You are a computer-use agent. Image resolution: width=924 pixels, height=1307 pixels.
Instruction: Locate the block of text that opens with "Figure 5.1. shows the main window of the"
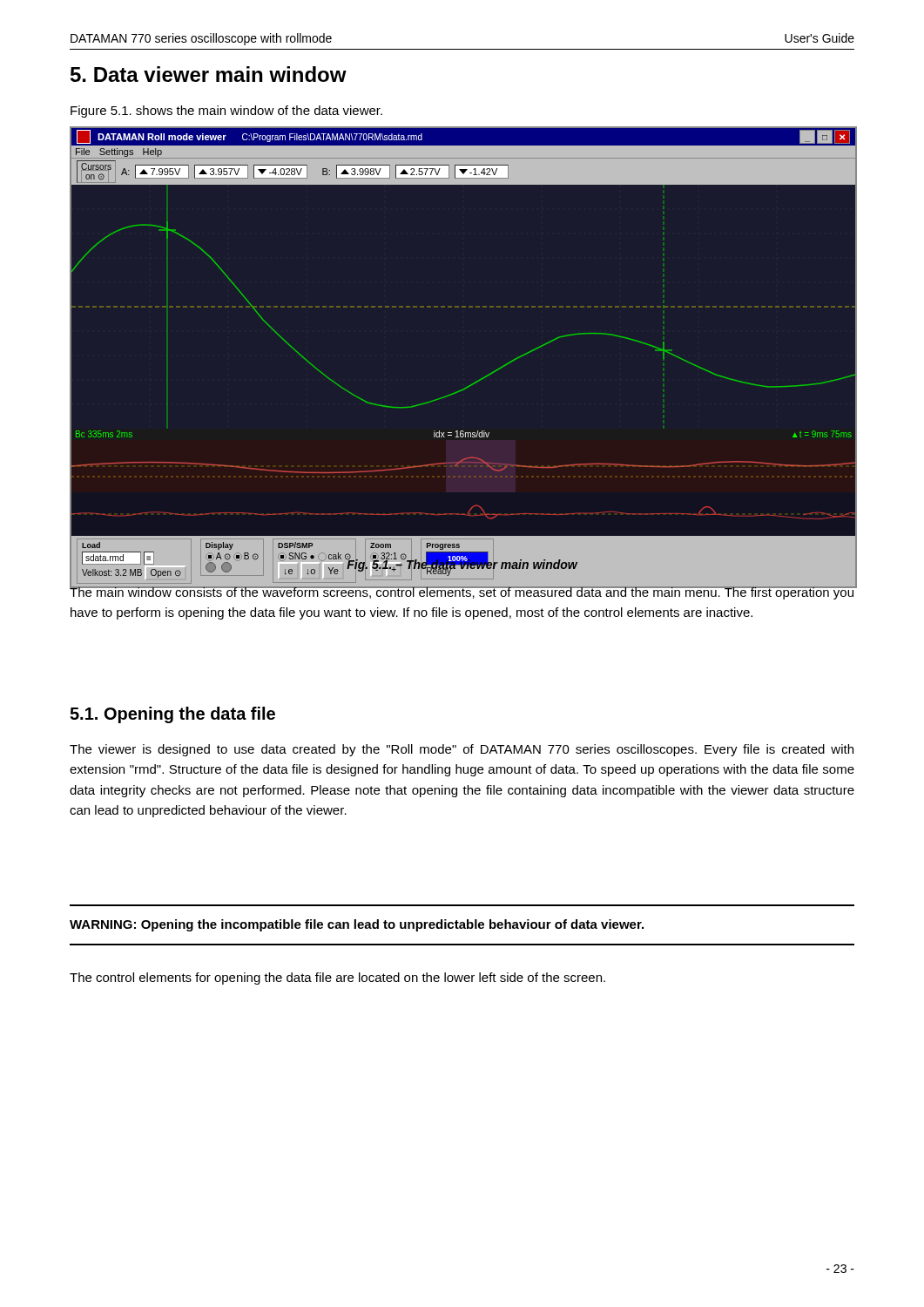point(227,110)
